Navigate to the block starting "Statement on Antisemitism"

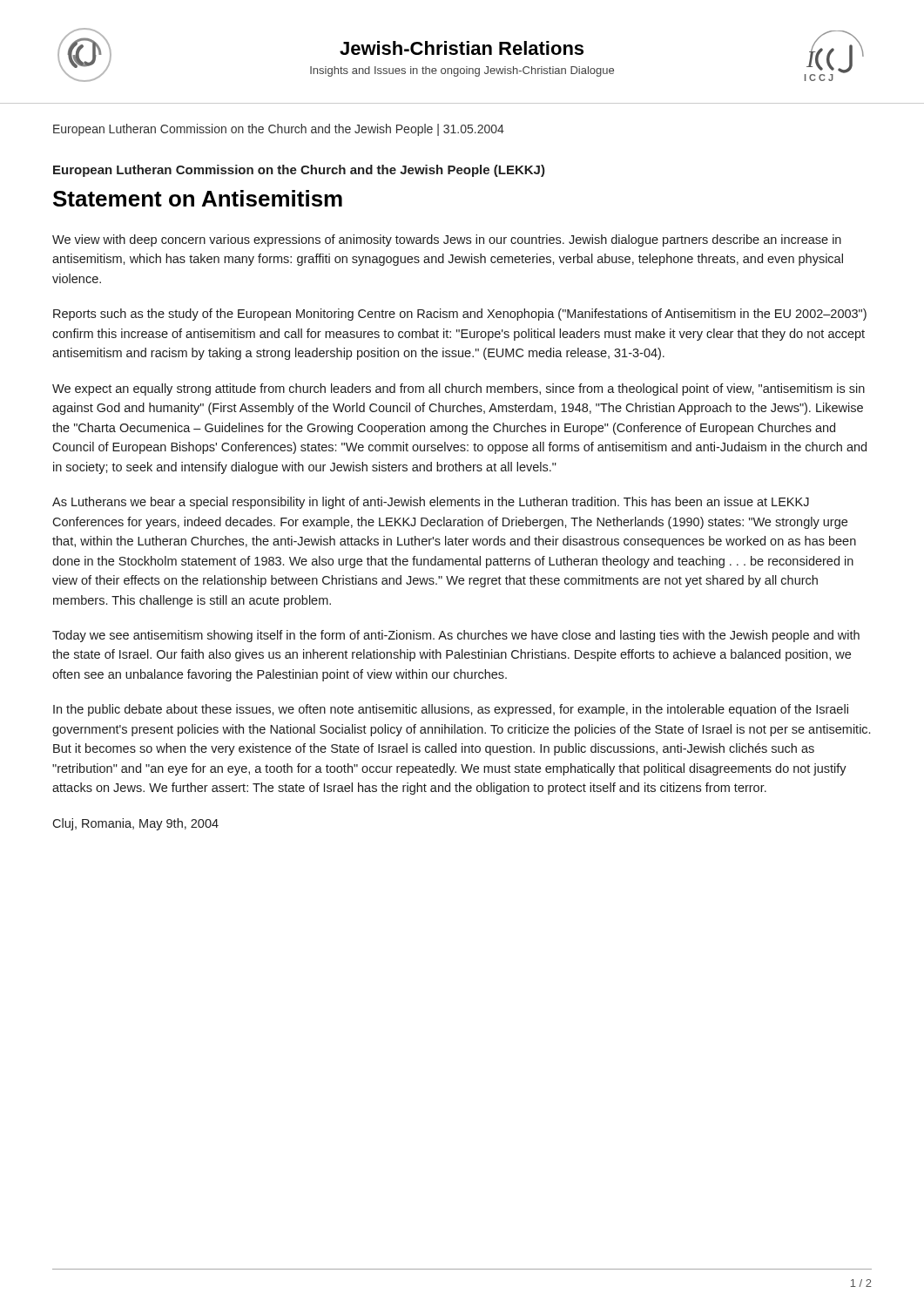(198, 199)
